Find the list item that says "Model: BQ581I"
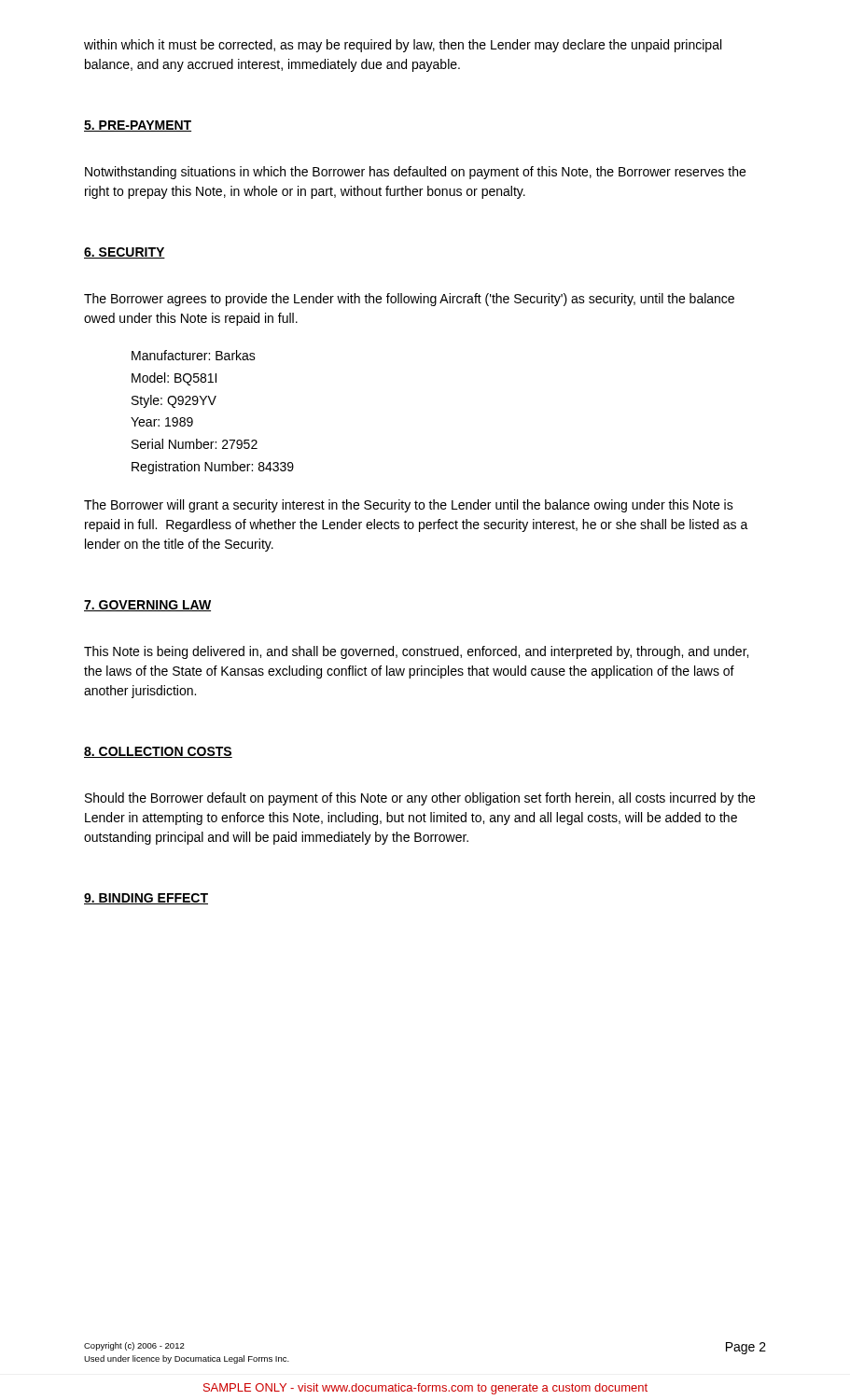 174,378
